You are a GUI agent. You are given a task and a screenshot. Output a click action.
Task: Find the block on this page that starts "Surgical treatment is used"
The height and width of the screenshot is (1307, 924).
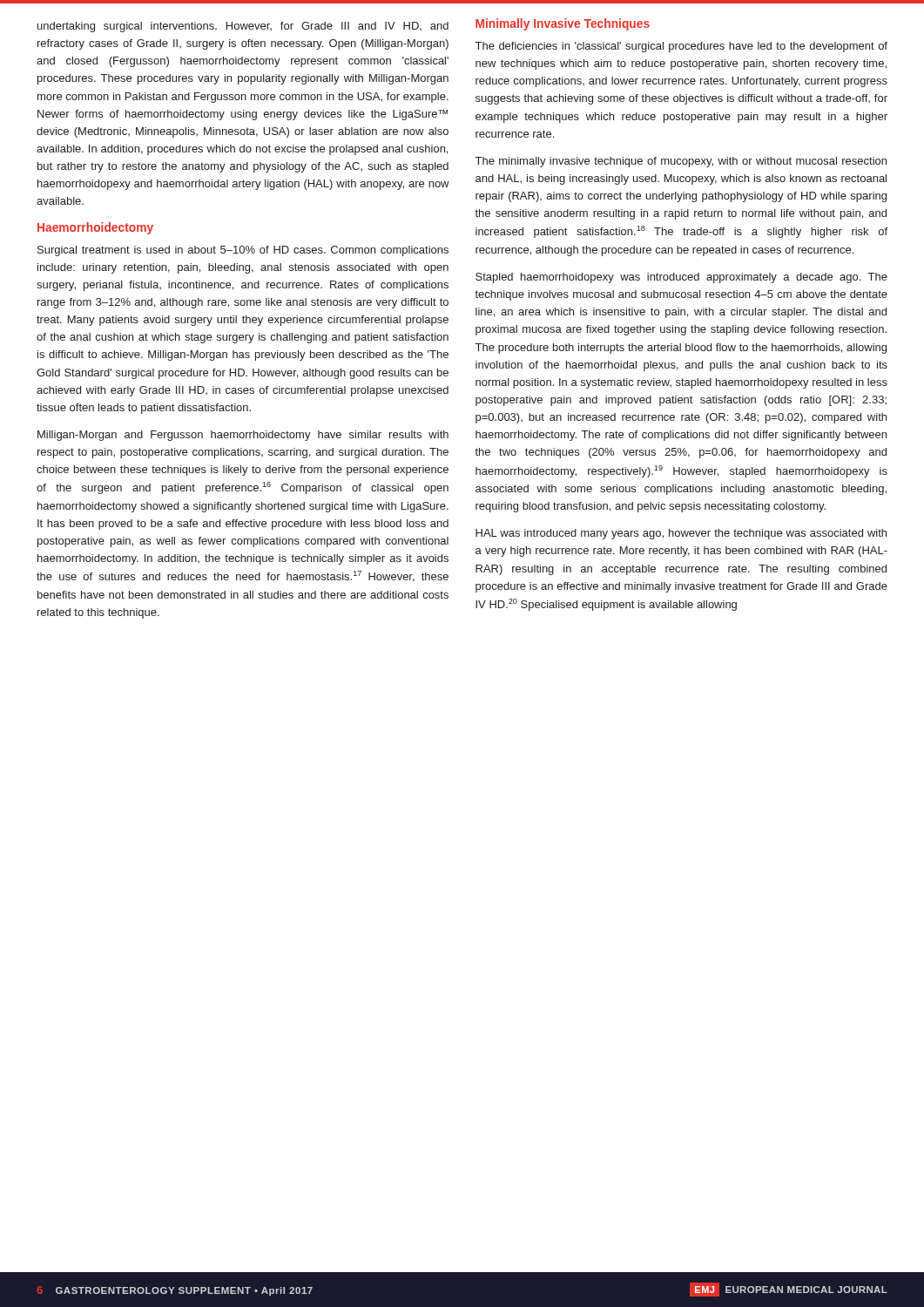pos(243,431)
